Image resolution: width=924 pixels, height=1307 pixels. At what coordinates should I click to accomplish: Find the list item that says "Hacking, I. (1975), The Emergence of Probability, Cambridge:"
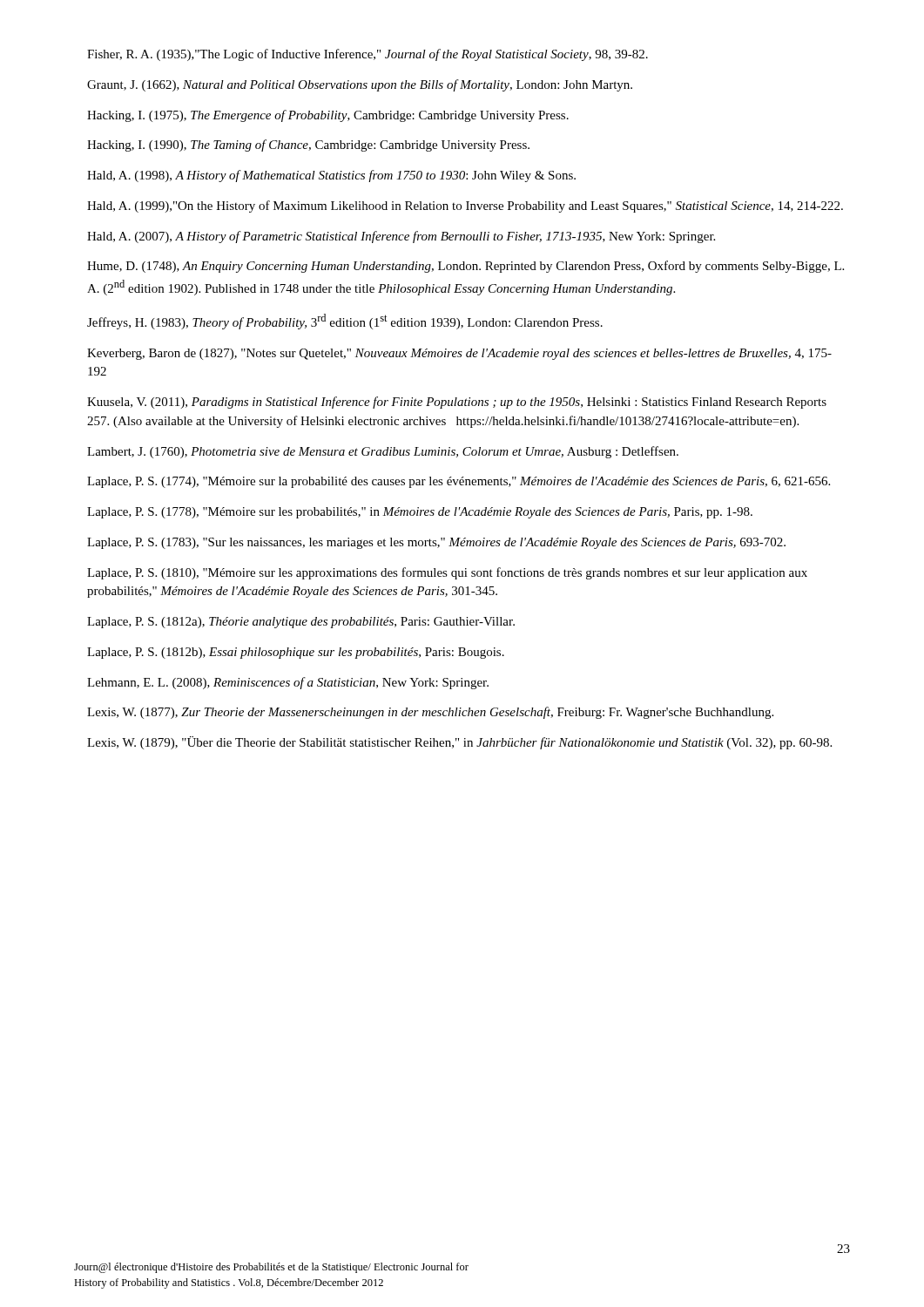[328, 115]
